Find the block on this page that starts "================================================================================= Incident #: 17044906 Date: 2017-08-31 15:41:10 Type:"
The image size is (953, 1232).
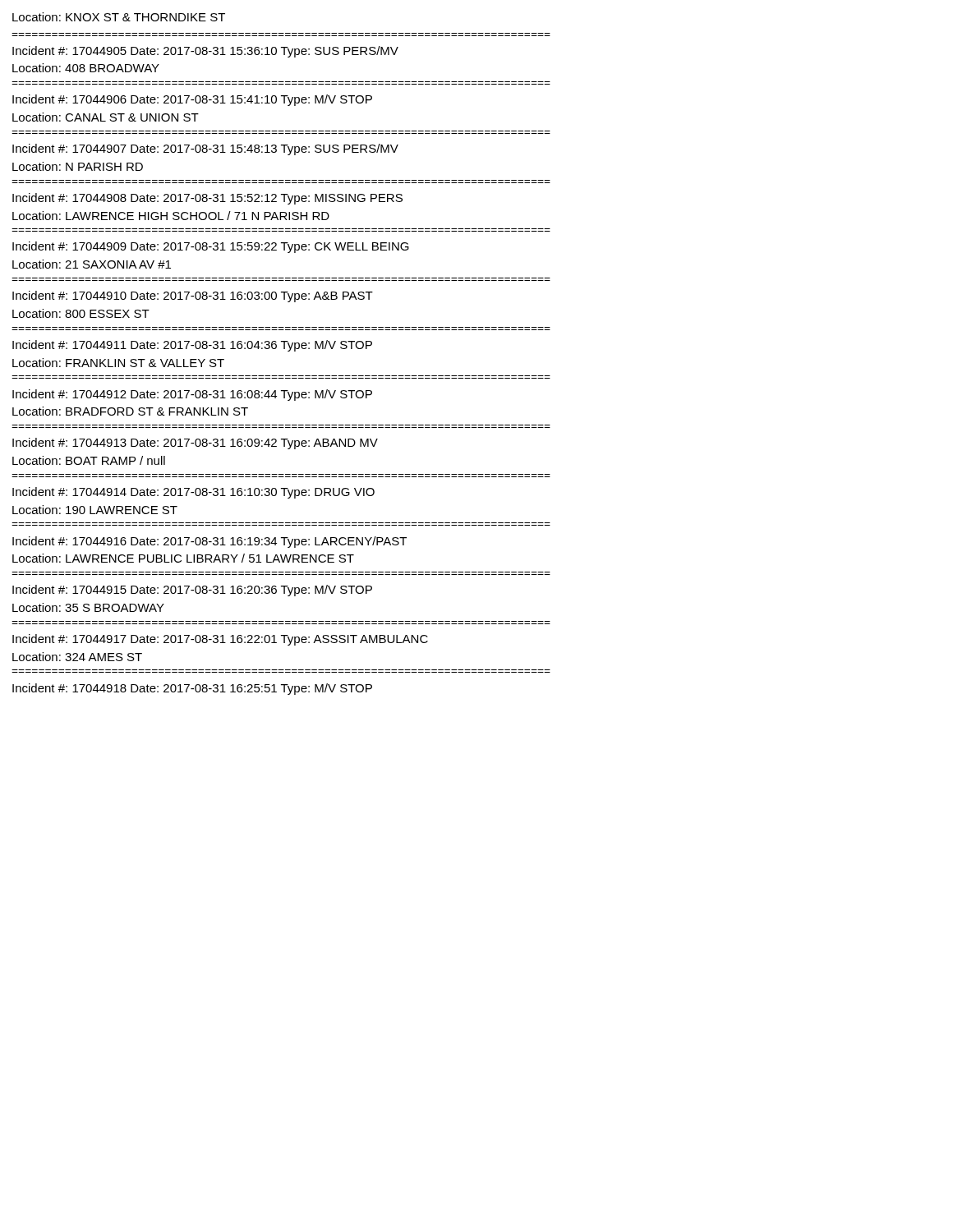point(192,100)
